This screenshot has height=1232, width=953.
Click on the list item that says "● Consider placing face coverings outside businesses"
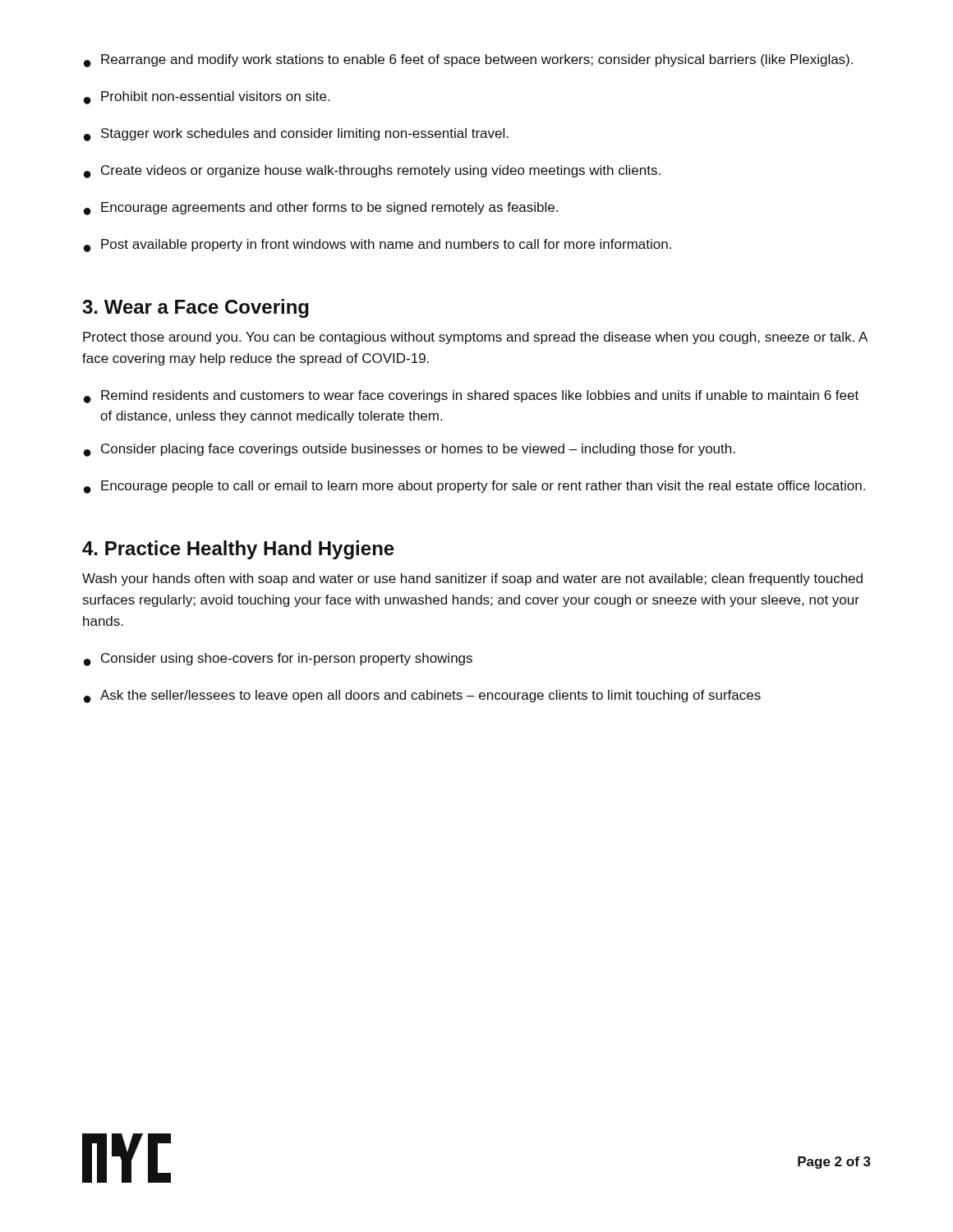[x=476, y=451]
